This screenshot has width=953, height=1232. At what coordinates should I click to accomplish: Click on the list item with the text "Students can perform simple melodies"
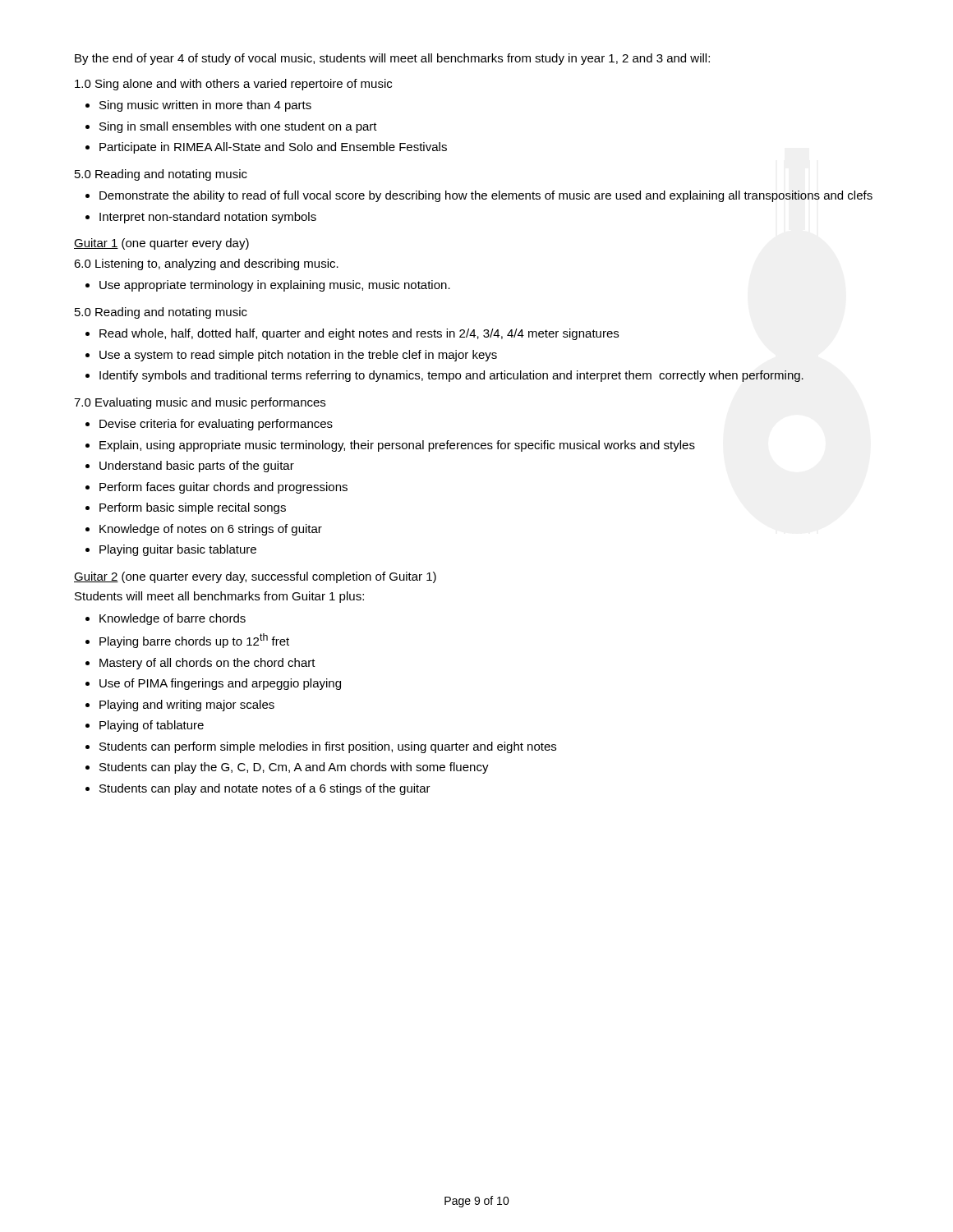click(x=328, y=746)
